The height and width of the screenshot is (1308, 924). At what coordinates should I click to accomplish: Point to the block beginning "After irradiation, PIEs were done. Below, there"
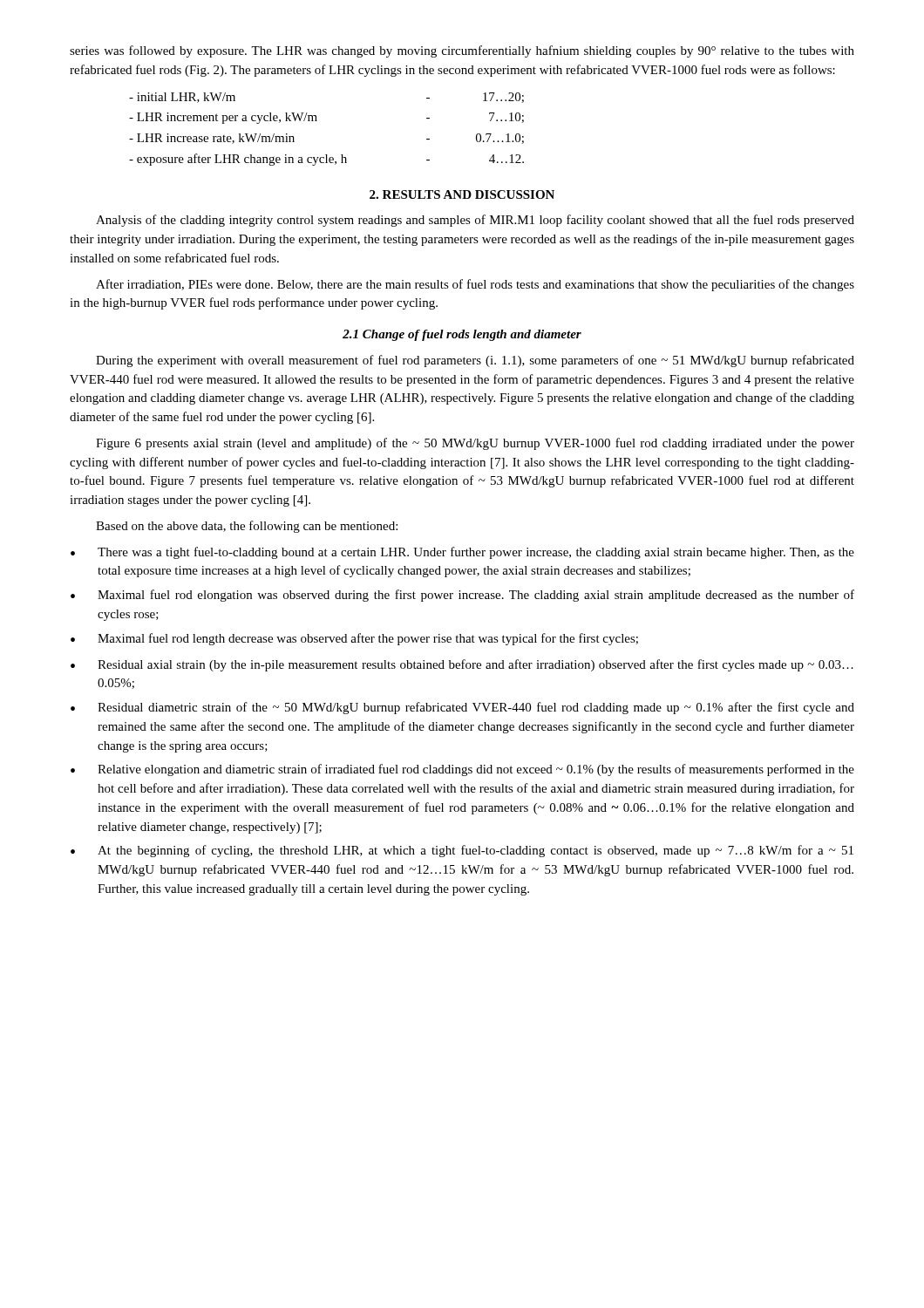click(462, 294)
